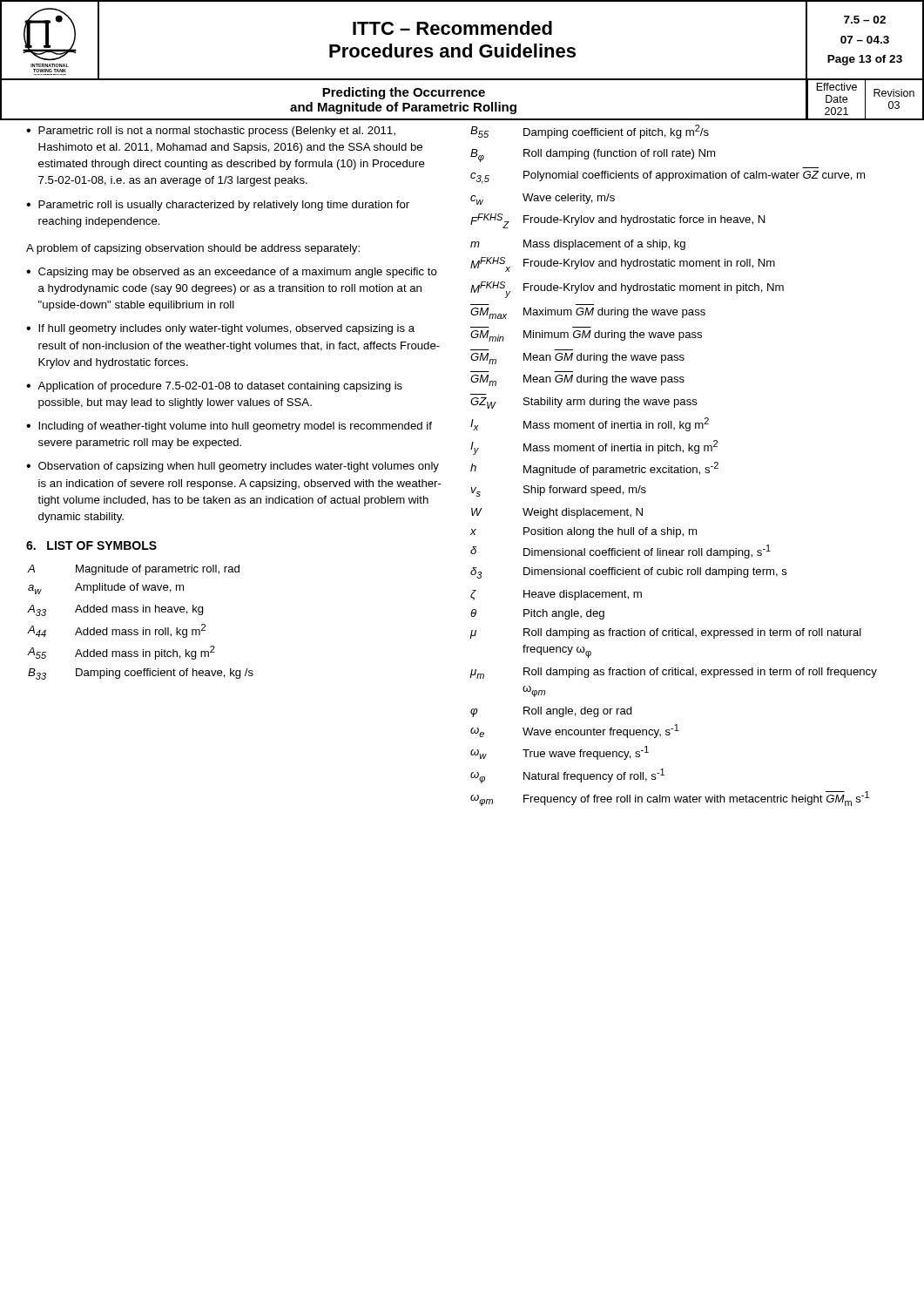Find the list item containing "• Including of weather-tight volume into hull"

(235, 434)
